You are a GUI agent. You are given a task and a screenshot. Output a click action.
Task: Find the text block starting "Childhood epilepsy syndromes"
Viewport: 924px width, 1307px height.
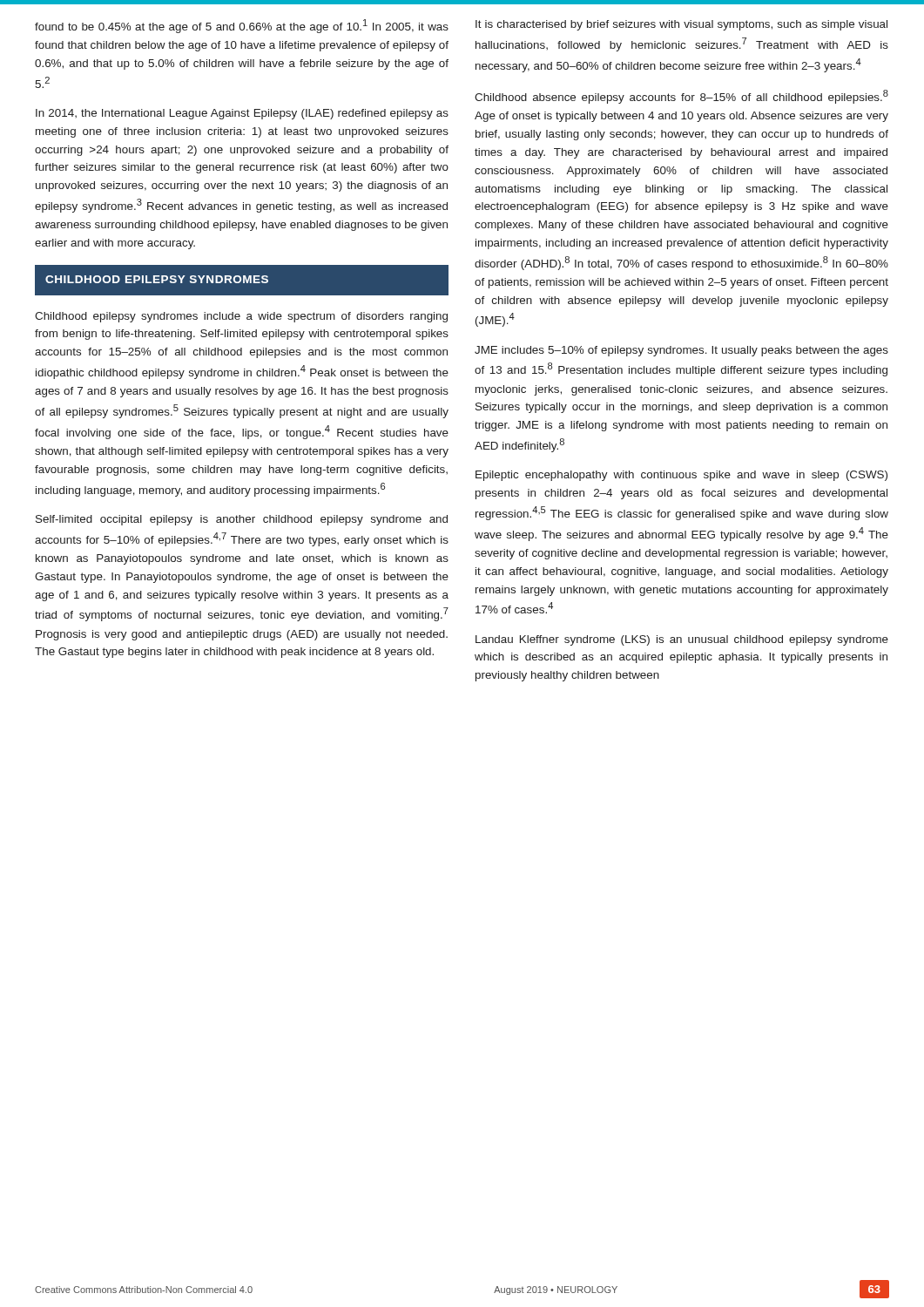(242, 404)
